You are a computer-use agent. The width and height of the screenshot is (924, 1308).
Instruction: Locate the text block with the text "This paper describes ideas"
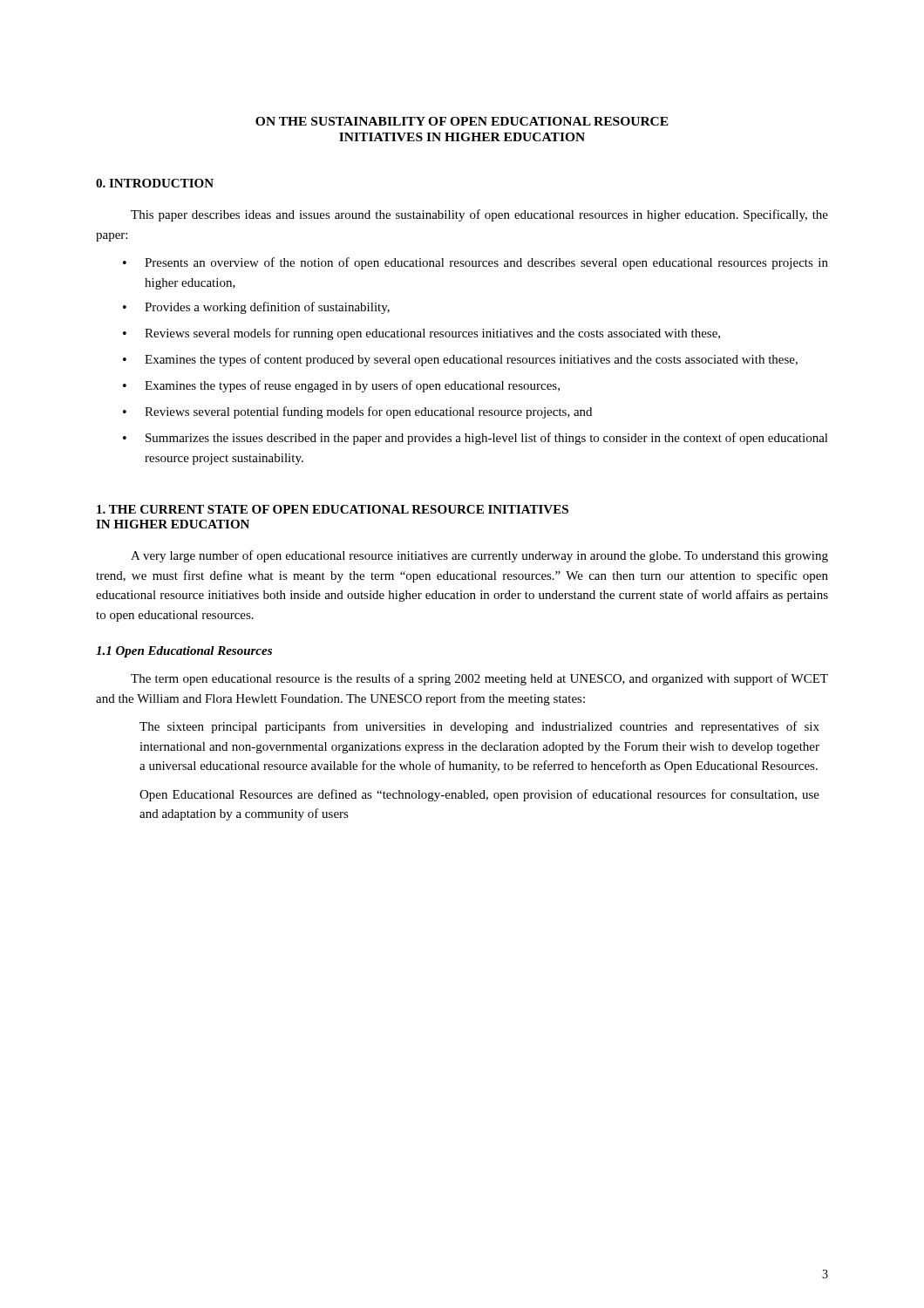pos(462,224)
